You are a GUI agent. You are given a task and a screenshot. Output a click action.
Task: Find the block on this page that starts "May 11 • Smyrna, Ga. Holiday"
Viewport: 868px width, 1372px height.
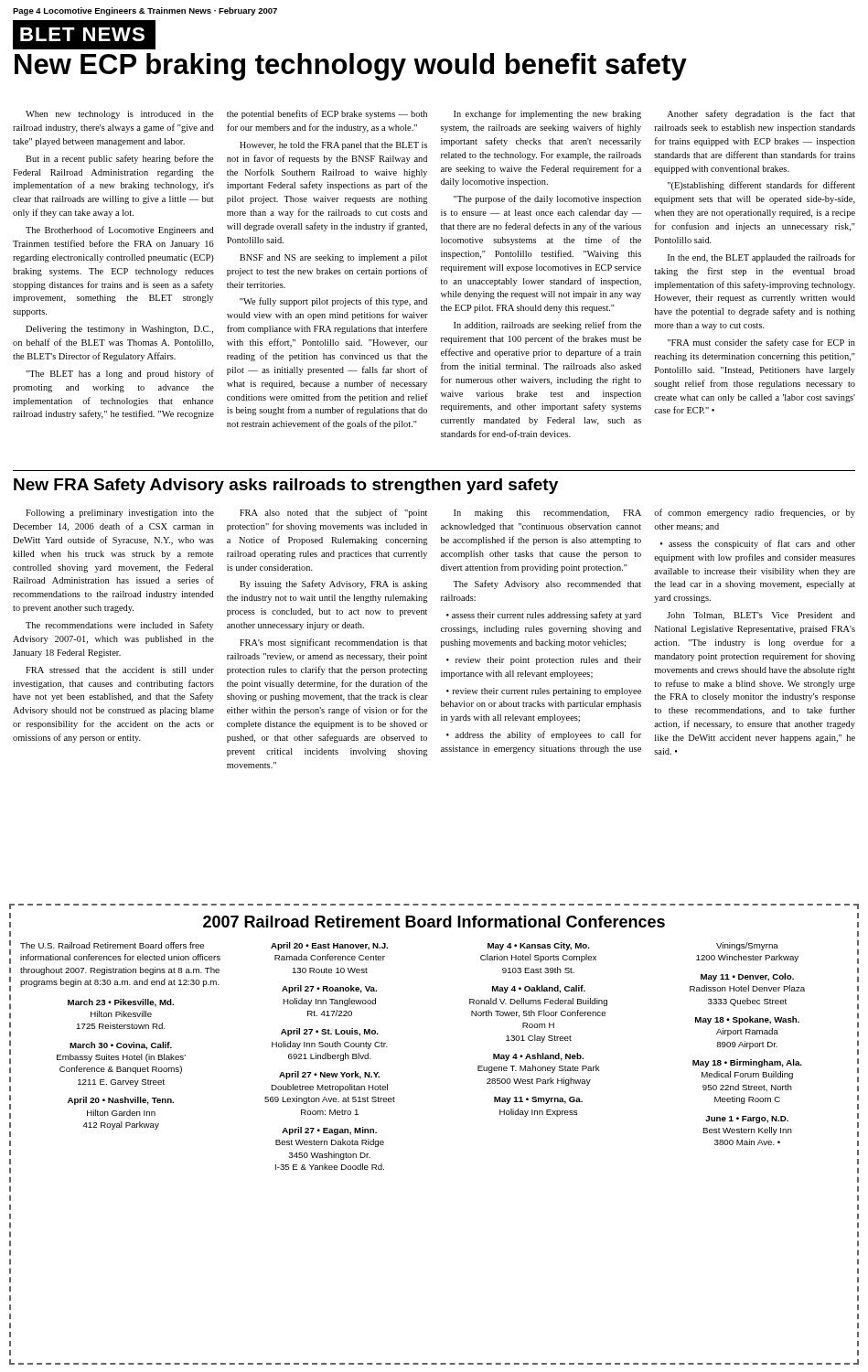[538, 1105]
